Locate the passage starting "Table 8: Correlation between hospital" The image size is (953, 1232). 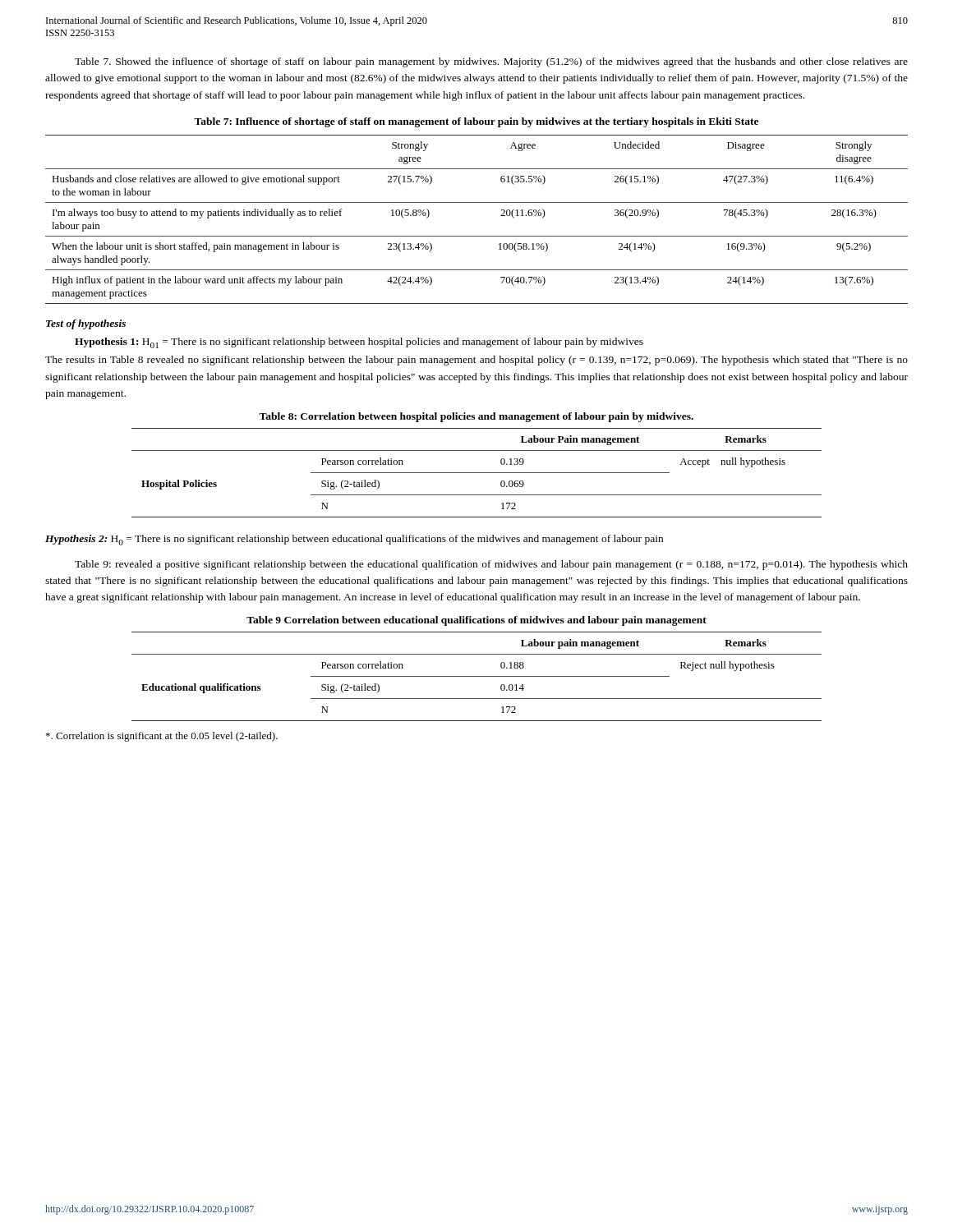tap(476, 416)
